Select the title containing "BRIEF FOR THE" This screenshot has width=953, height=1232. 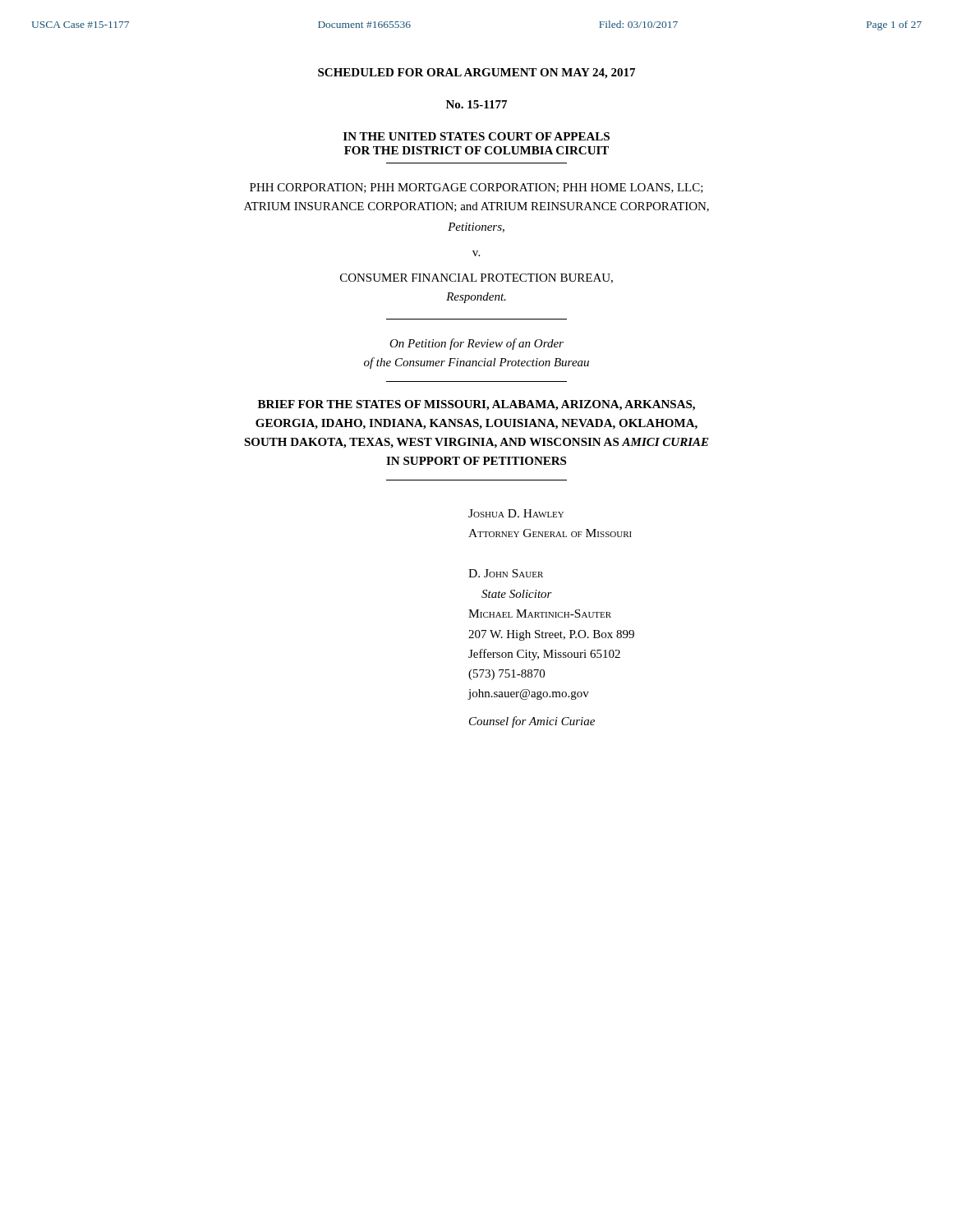coord(476,432)
